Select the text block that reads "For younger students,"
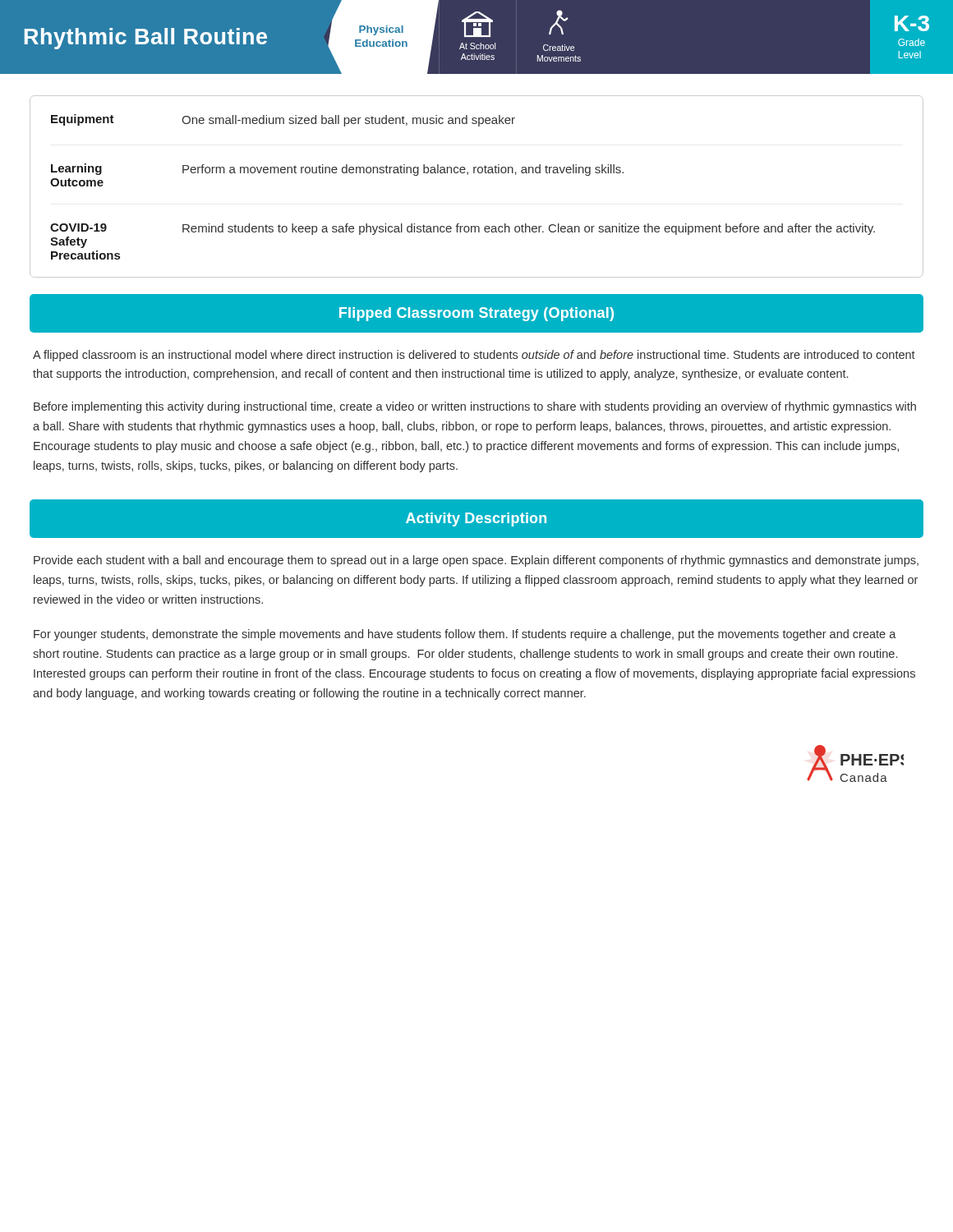 click(474, 663)
